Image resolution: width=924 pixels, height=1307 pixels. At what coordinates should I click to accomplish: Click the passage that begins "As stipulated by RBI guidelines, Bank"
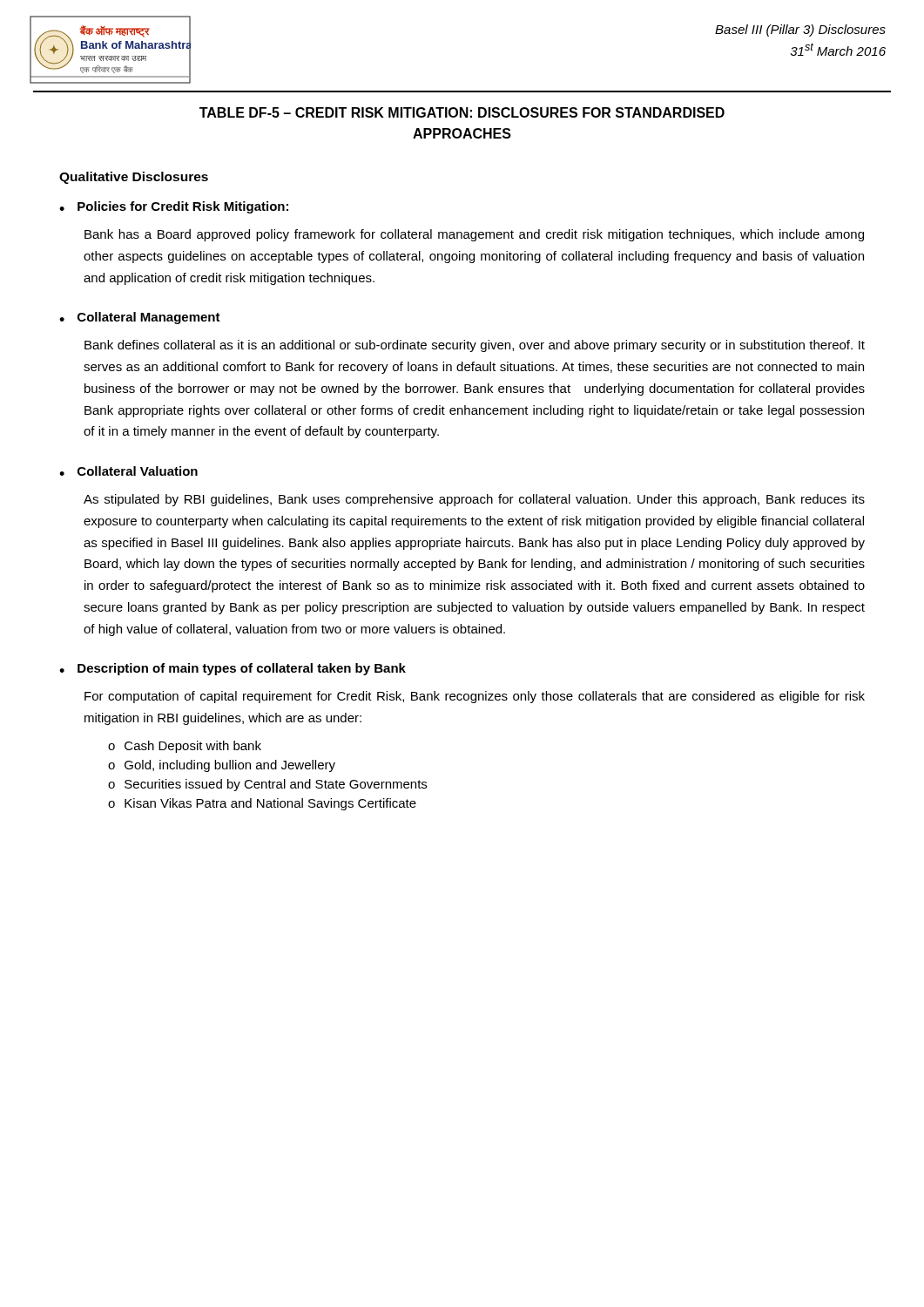point(474,564)
